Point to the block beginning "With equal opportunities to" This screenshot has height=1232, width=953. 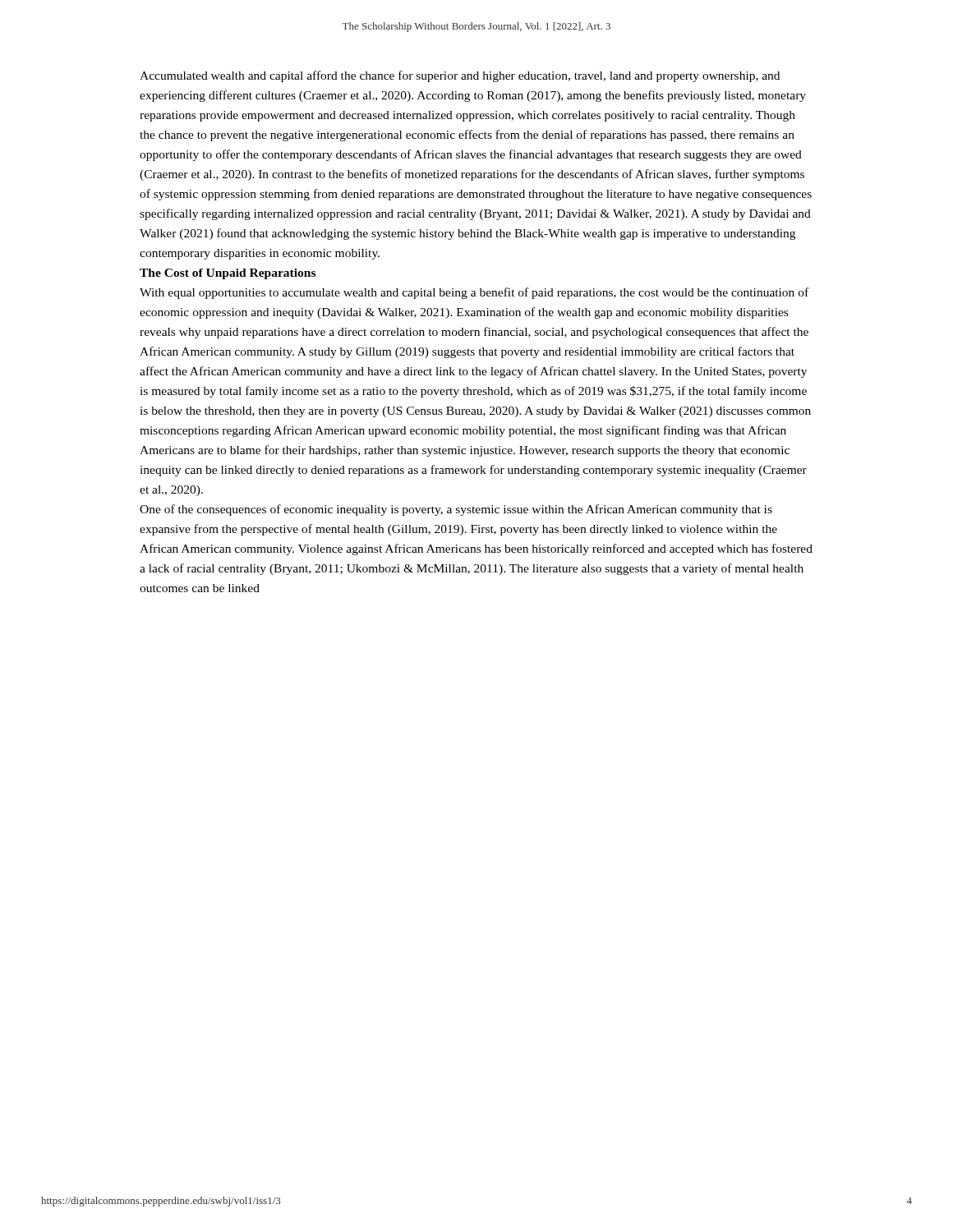[x=476, y=391]
